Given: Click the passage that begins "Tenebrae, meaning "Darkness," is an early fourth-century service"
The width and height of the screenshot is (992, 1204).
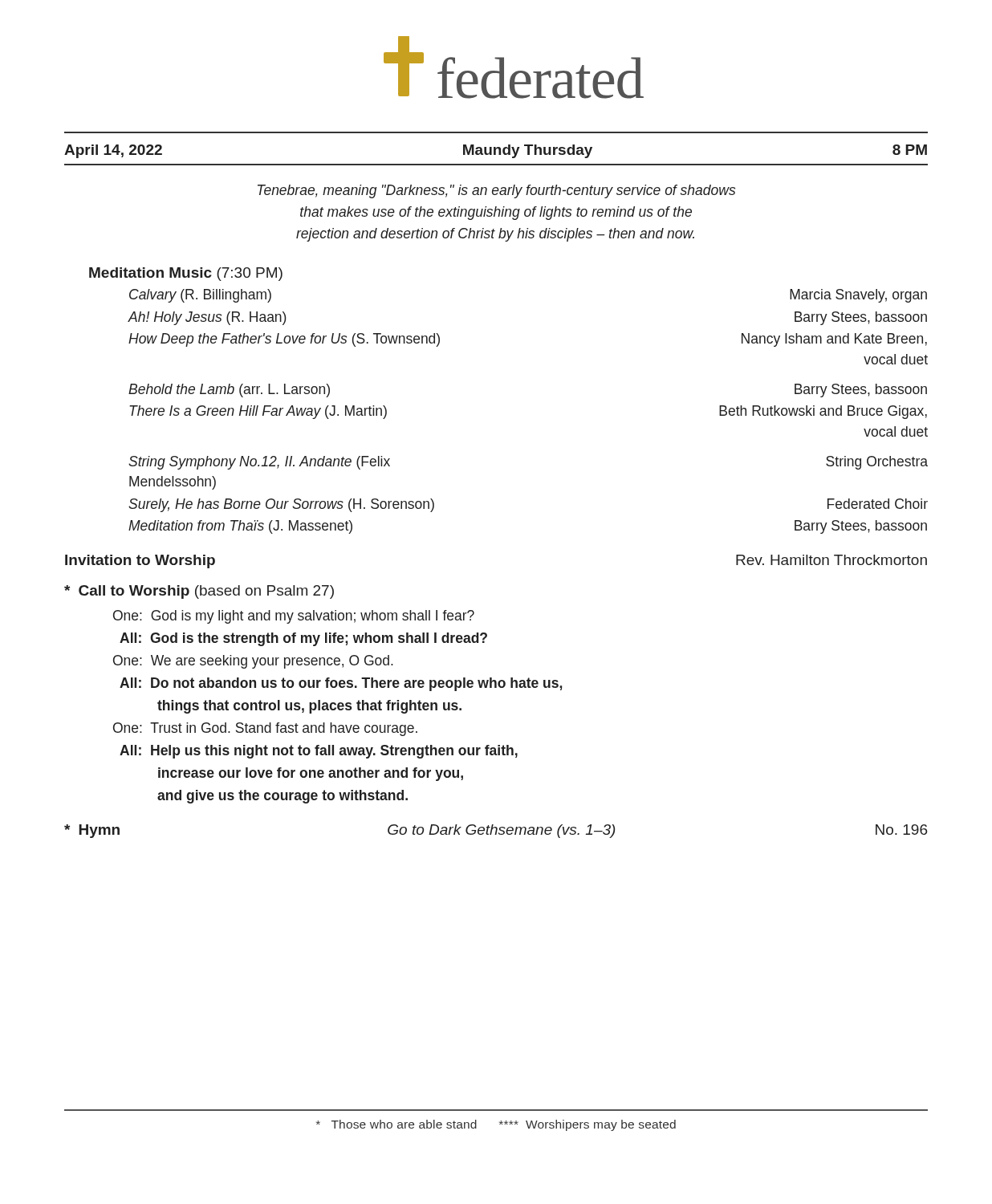Looking at the screenshot, I should pos(496,212).
